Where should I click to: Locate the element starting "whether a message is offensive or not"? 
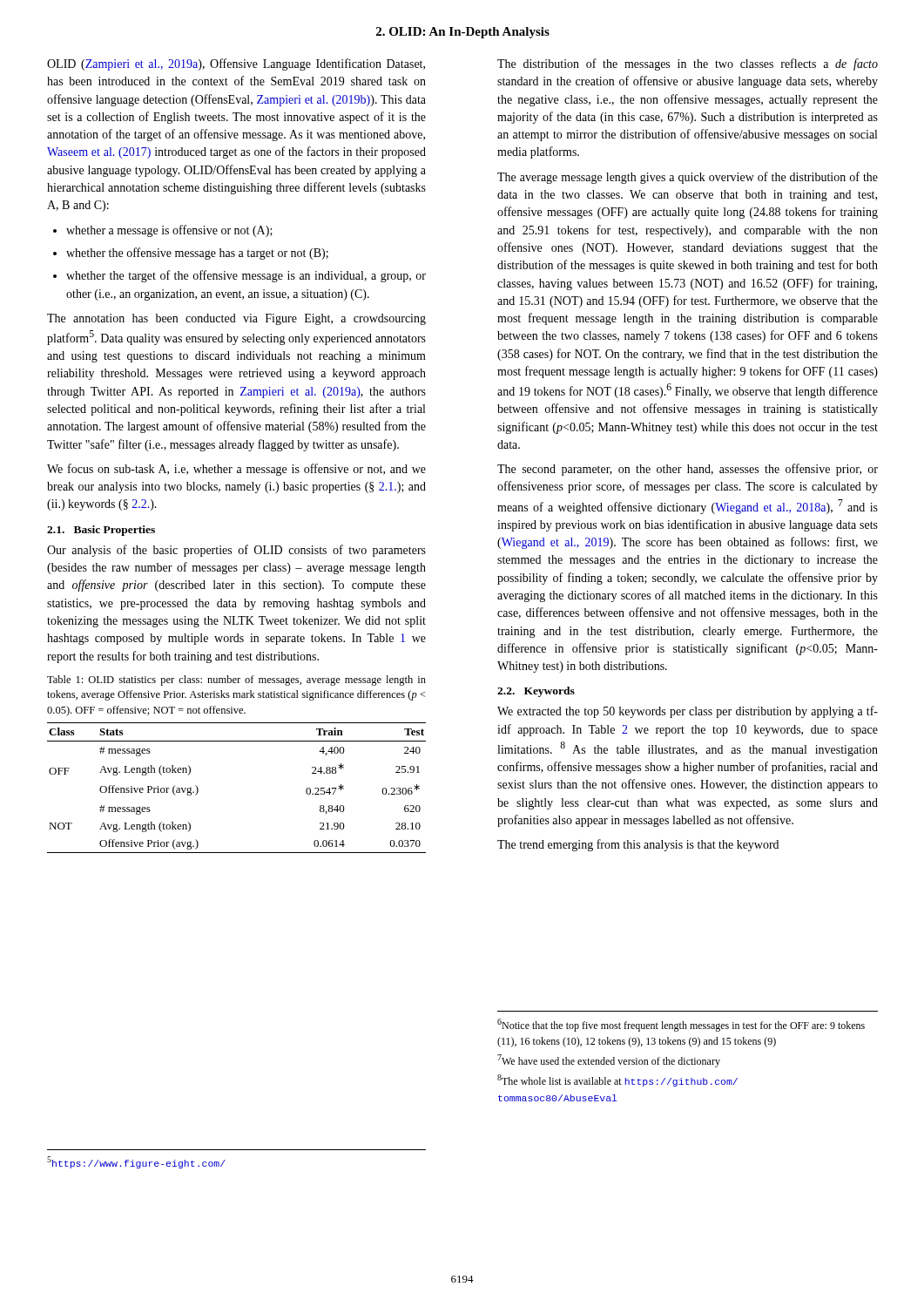(246, 231)
